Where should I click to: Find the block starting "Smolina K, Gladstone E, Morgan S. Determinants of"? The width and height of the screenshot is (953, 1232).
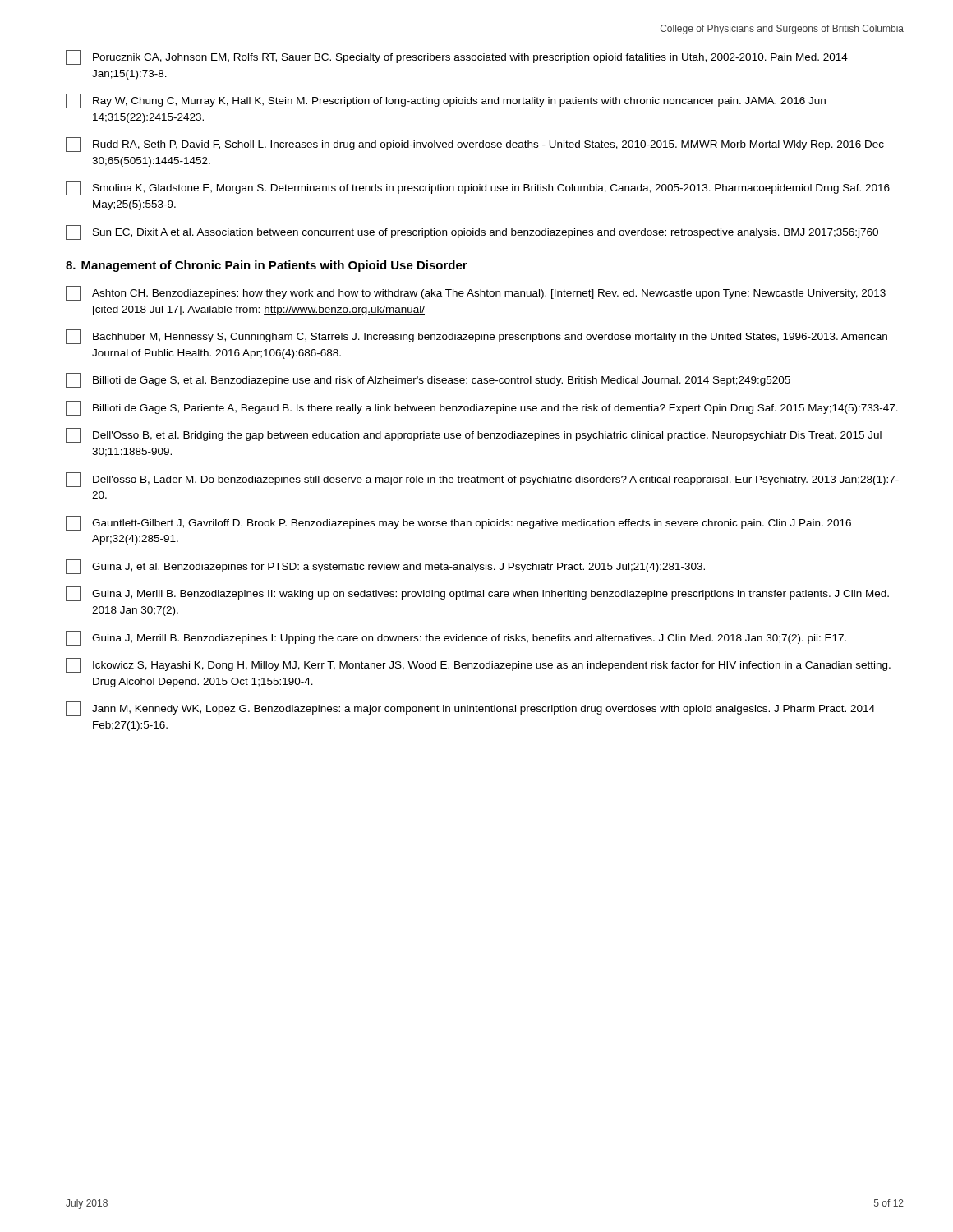tap(485, 196)
